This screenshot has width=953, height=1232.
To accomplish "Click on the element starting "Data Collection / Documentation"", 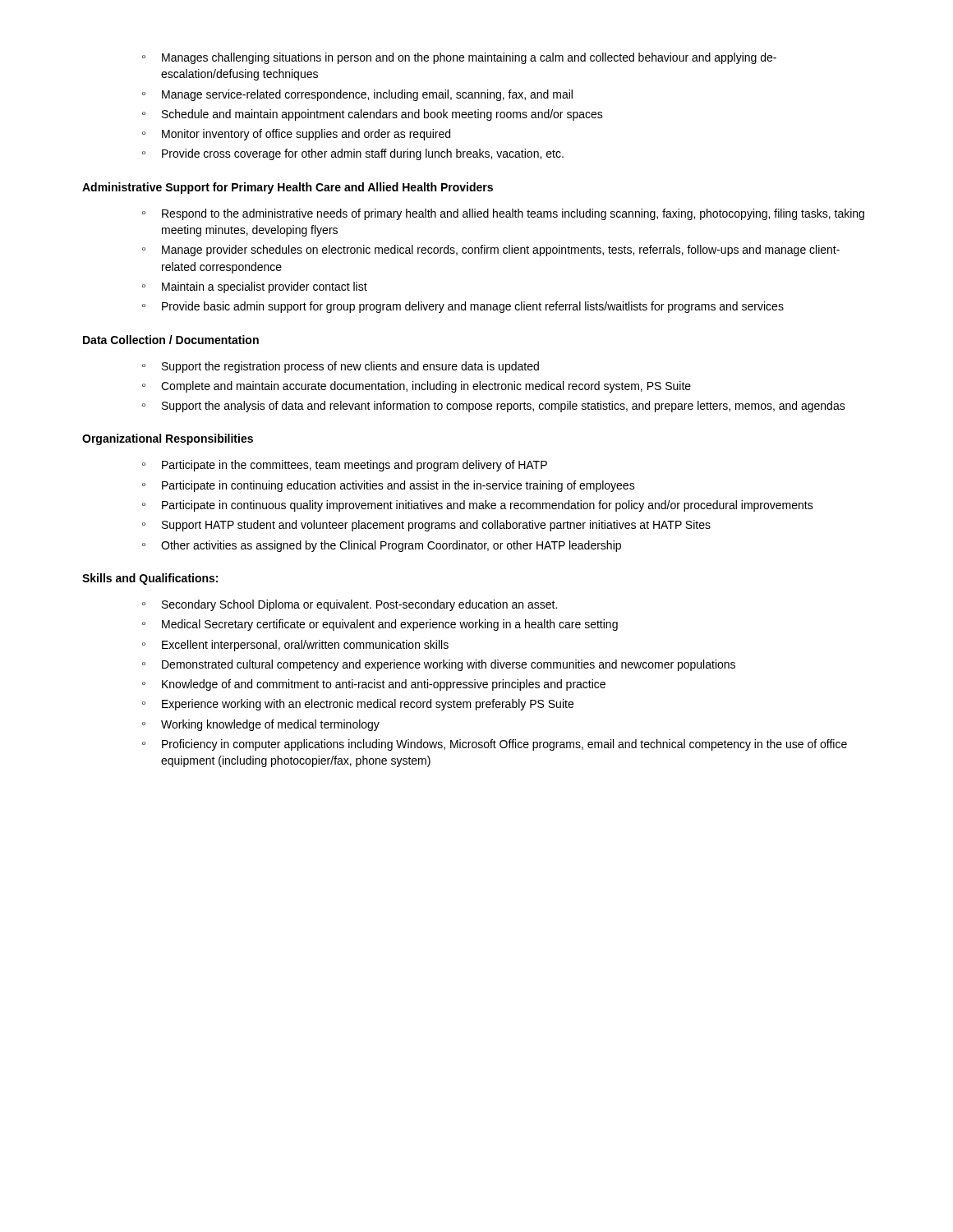I will 171,340.
